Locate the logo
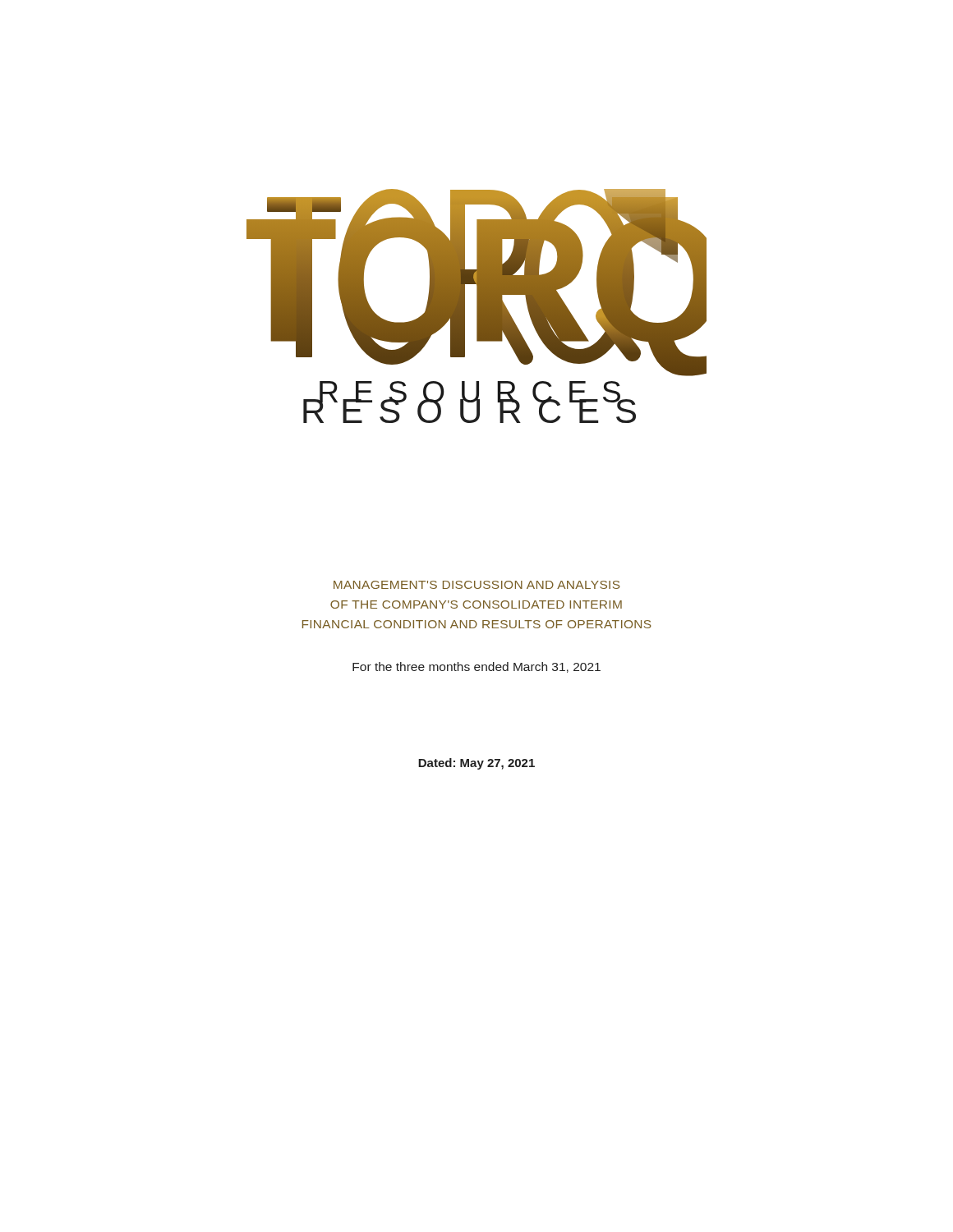The height and width of the screenshot is (1232, 953). [476, 318]
